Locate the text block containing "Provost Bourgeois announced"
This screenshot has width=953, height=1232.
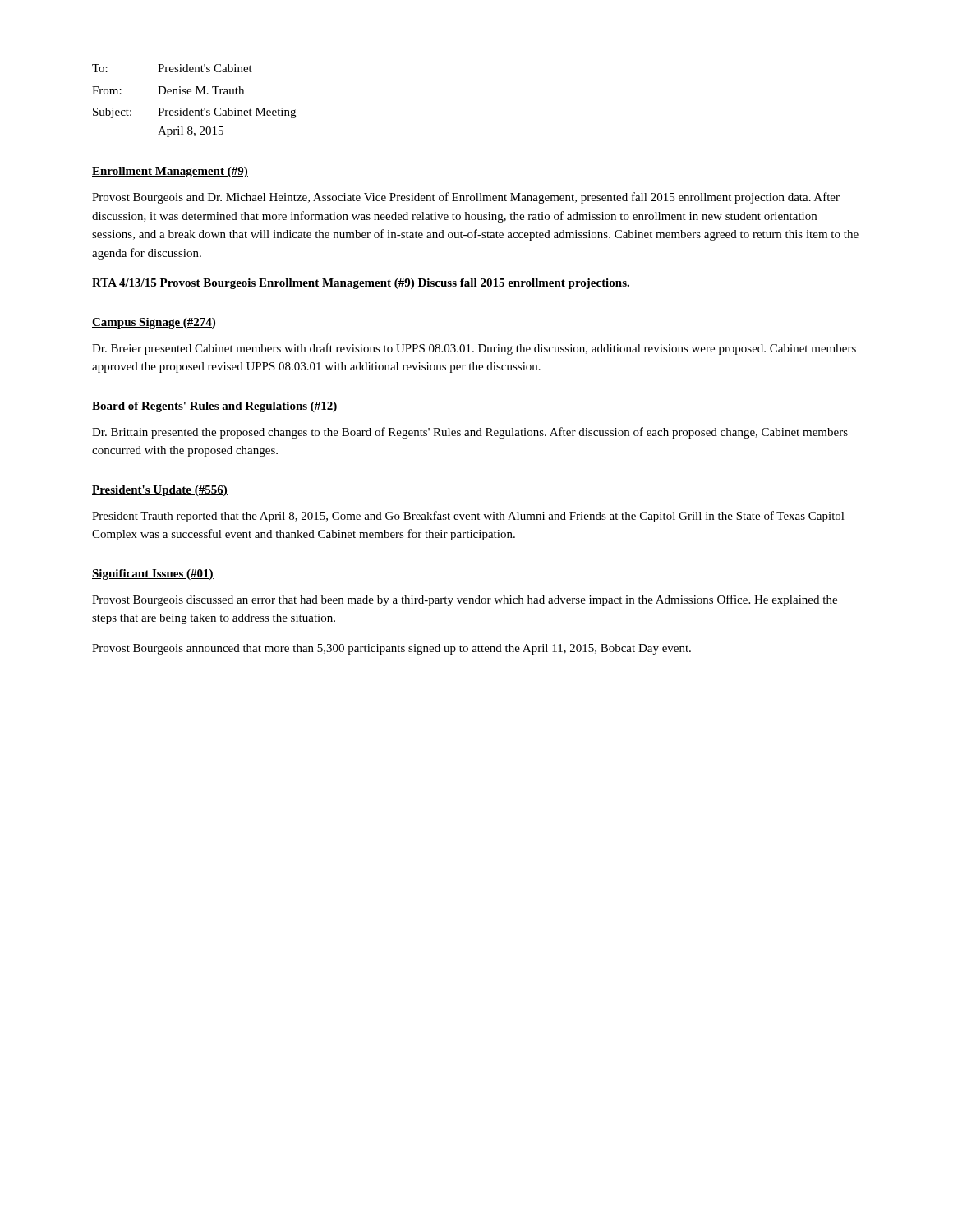(x=392, y=648)
